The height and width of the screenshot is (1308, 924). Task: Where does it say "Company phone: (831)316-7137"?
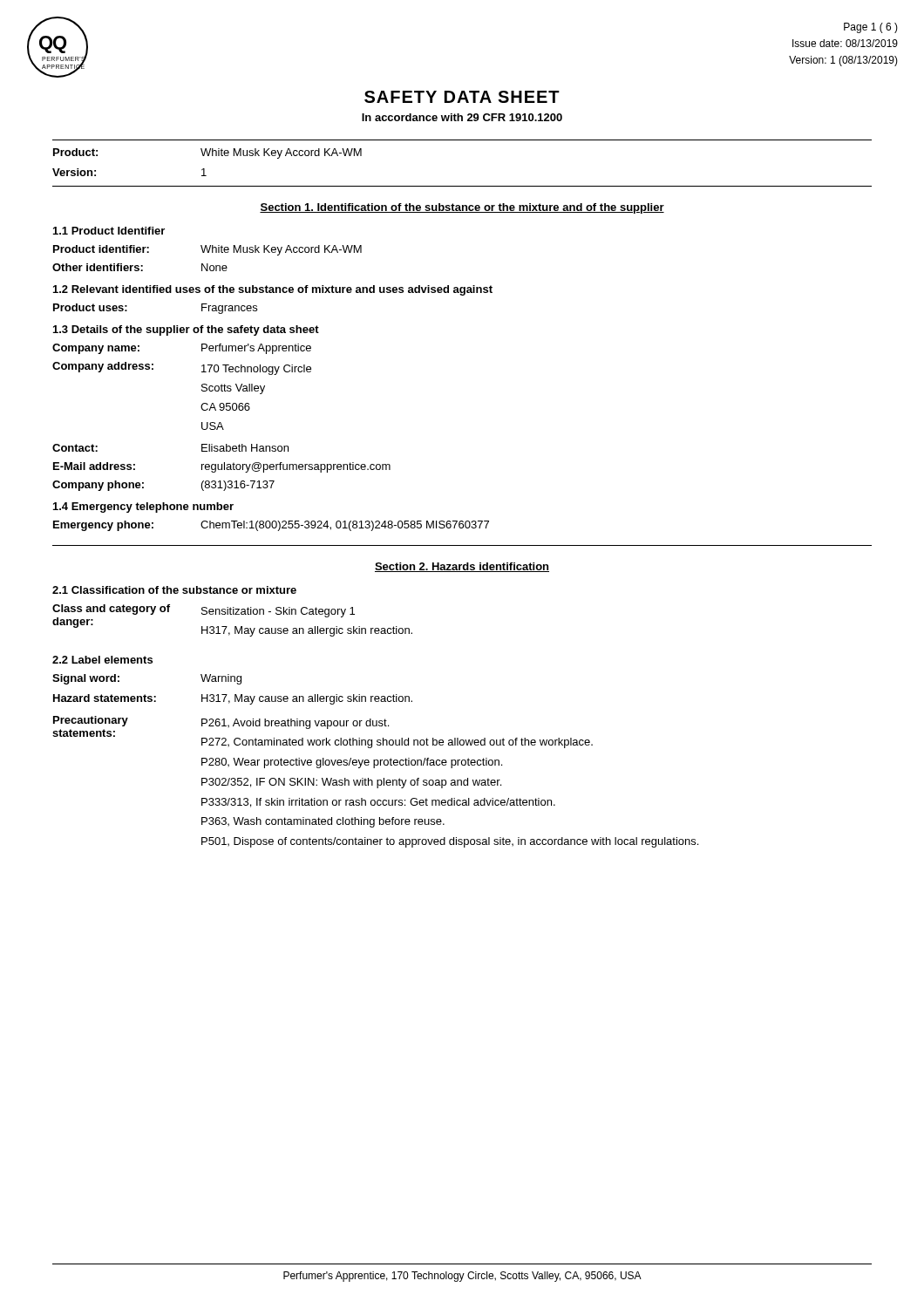pyautogui.click(x=101, y=486)
